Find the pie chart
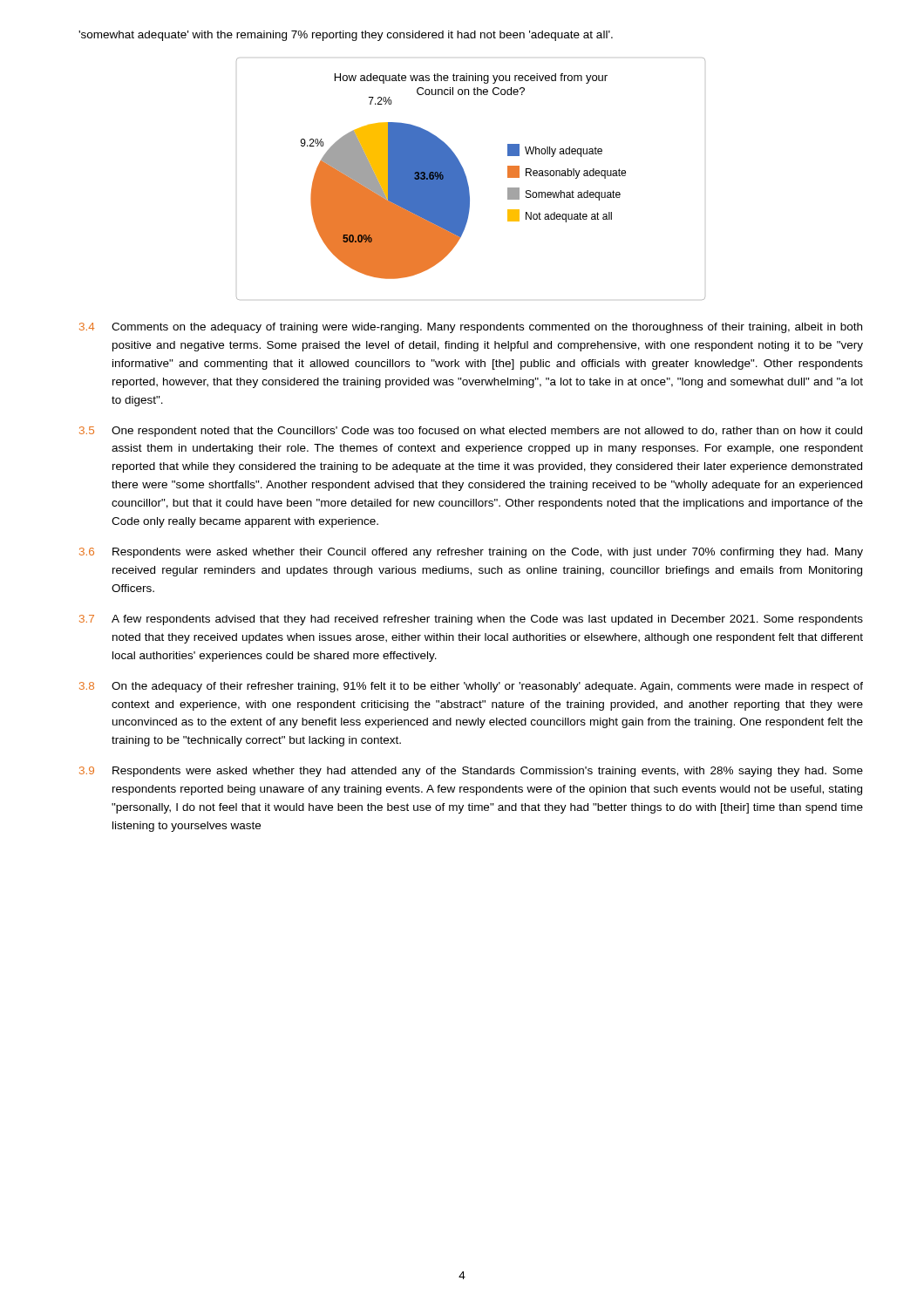 [471, 179]
